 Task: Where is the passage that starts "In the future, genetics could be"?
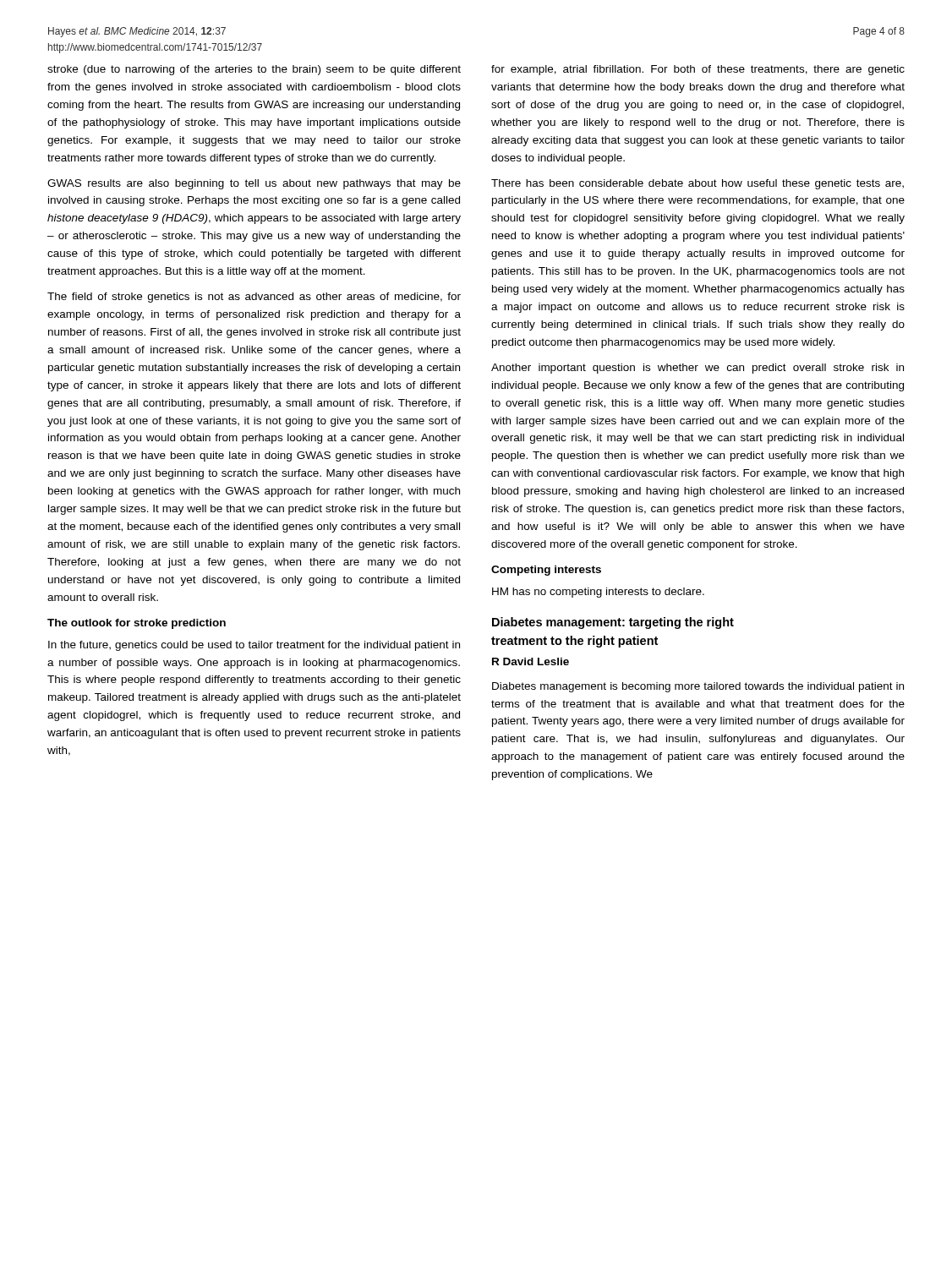[254, 698]
